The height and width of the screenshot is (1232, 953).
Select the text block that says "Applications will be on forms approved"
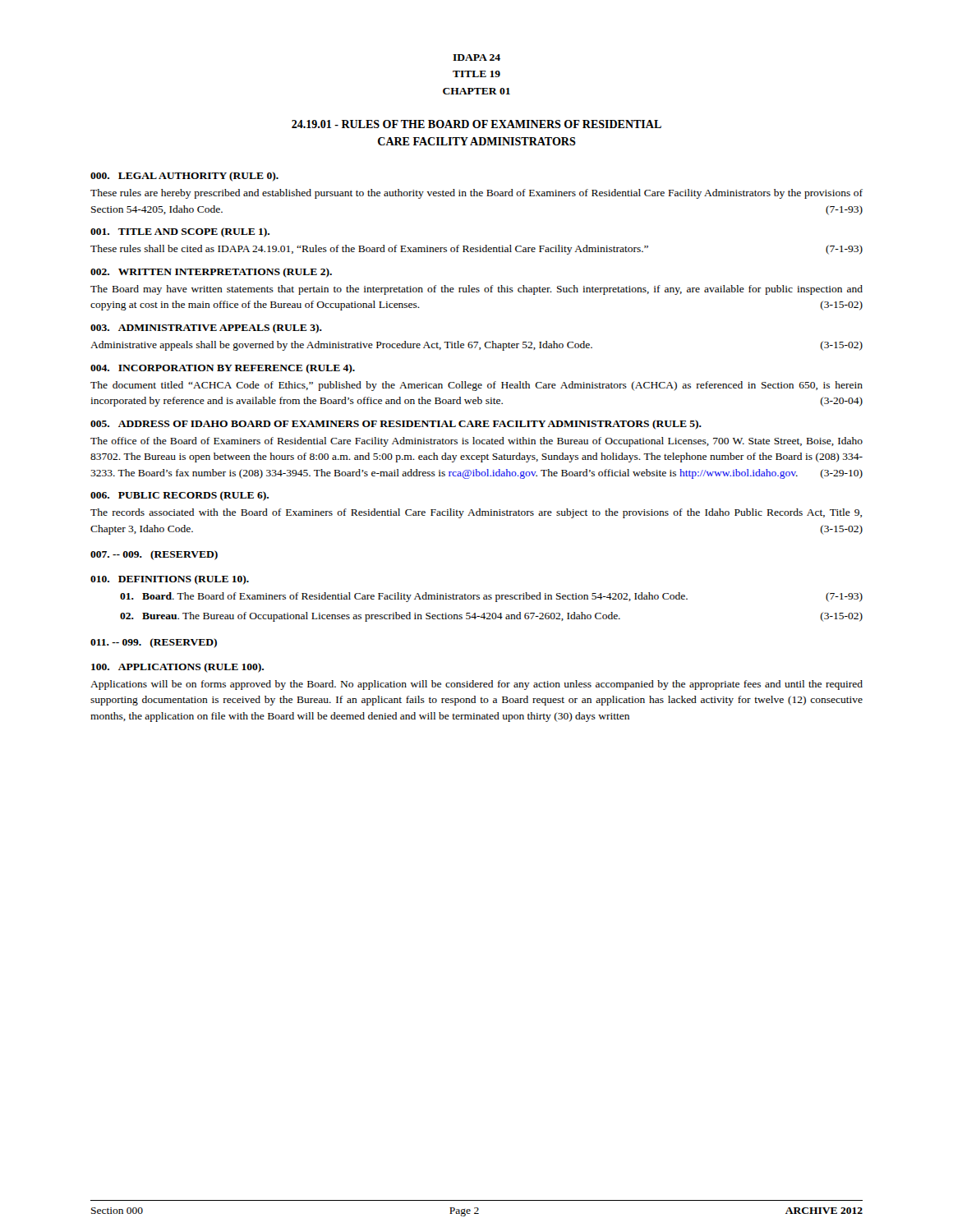click(476, 699)
